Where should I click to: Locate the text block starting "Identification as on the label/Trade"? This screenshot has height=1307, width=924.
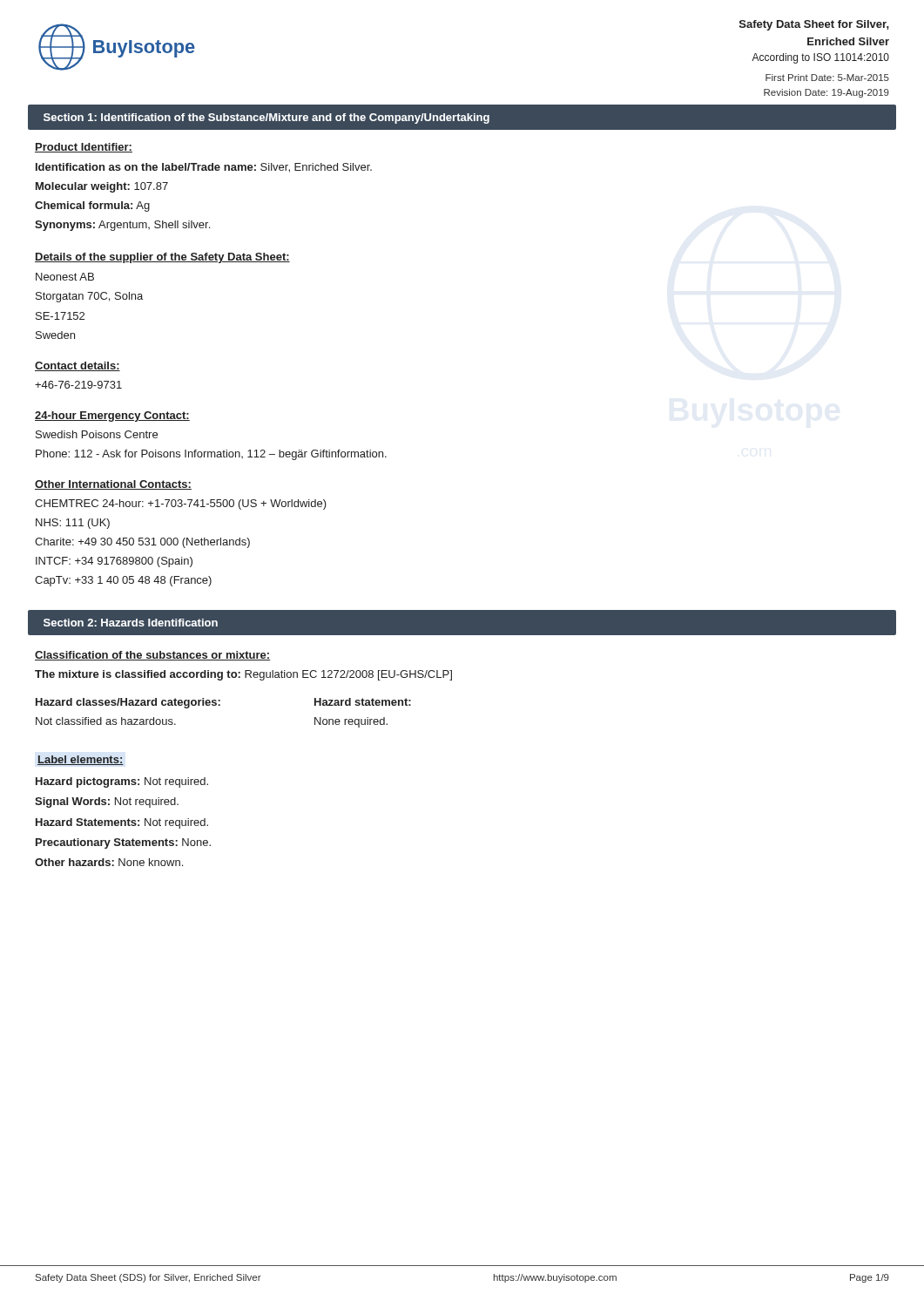click(204, 168)
